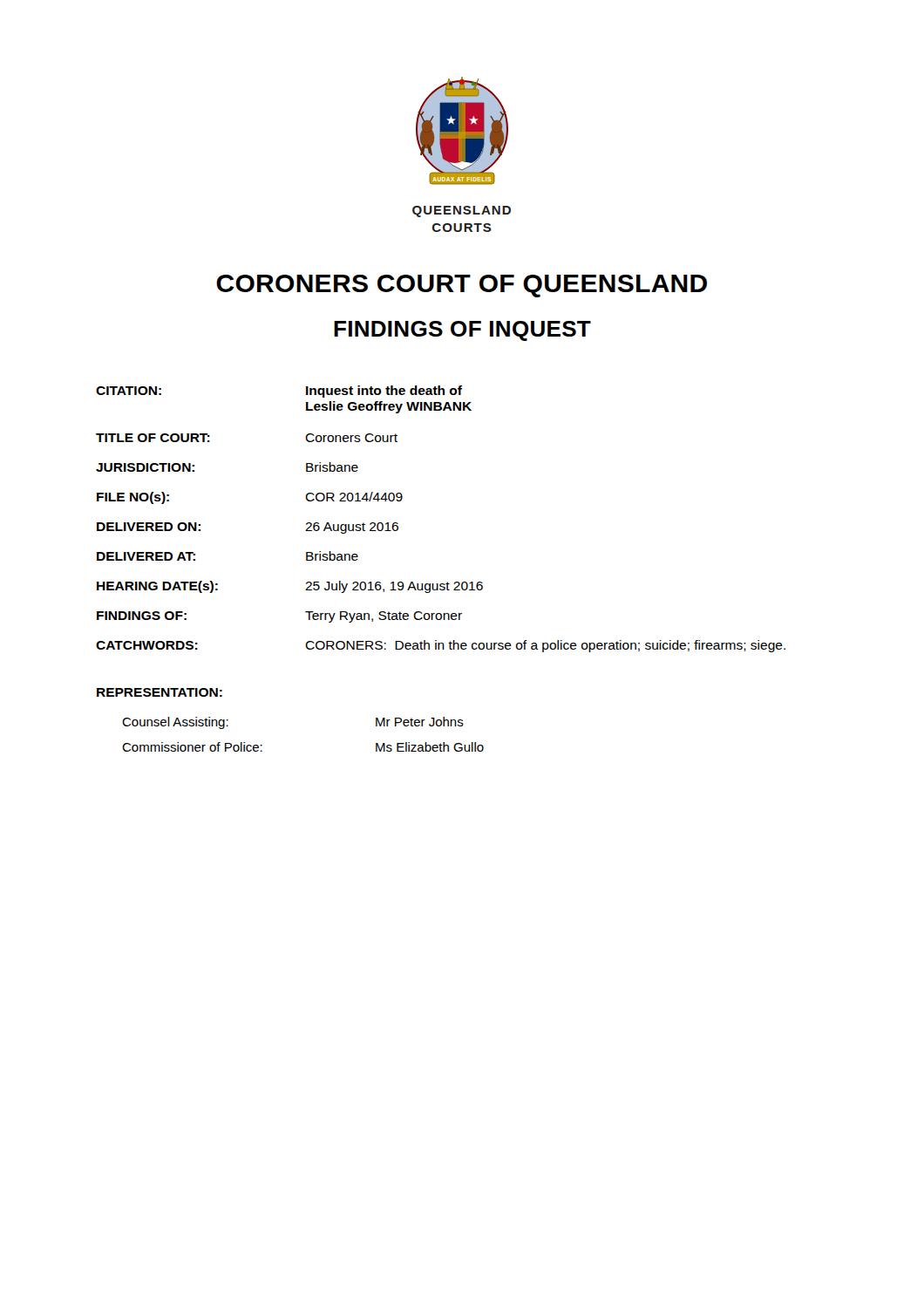Locate the table with the text "Mr Peter Johns"
The image size is (924, 1308).
tap(462, 734)
